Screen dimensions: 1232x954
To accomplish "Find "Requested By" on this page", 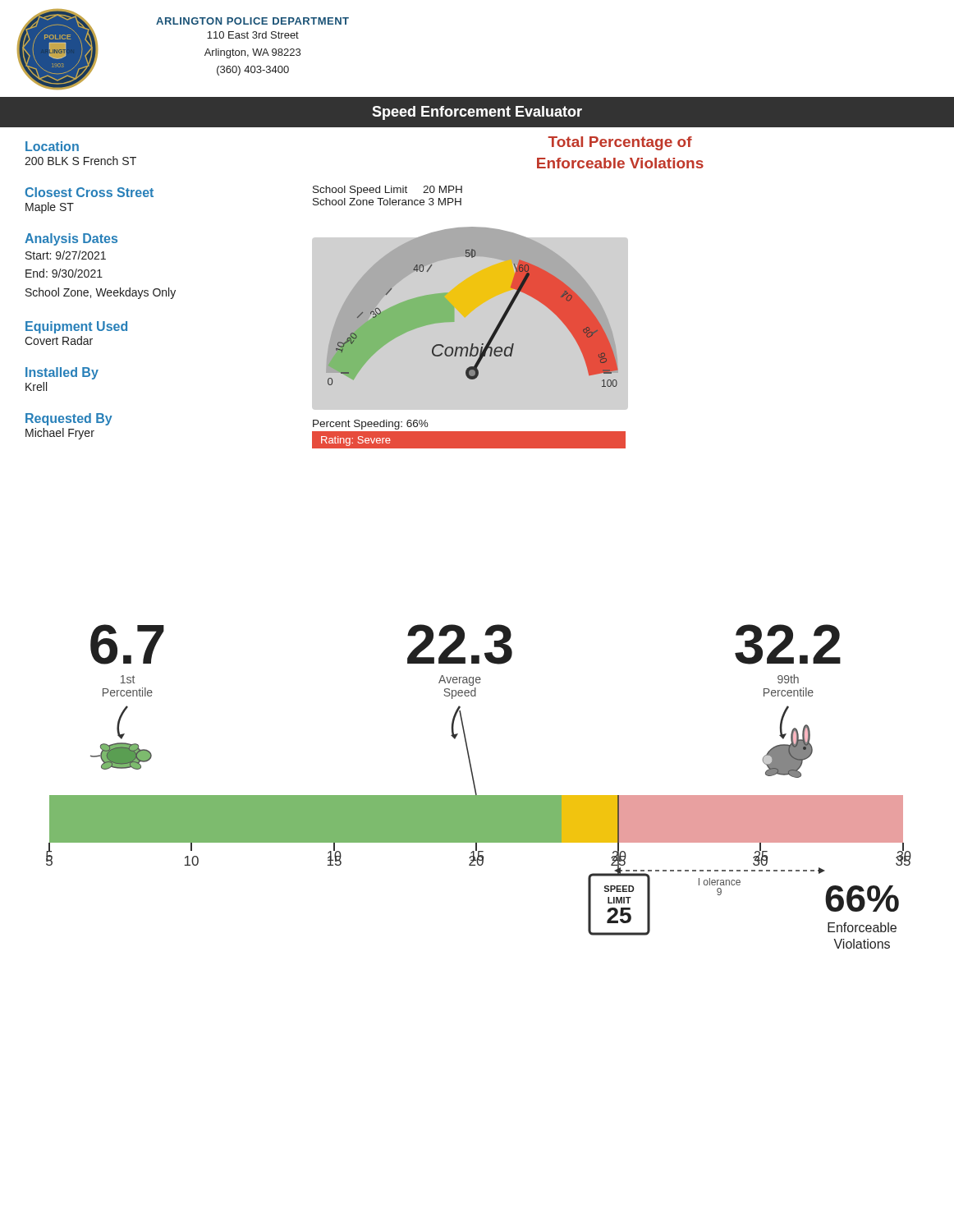I will tap(68, 419).
